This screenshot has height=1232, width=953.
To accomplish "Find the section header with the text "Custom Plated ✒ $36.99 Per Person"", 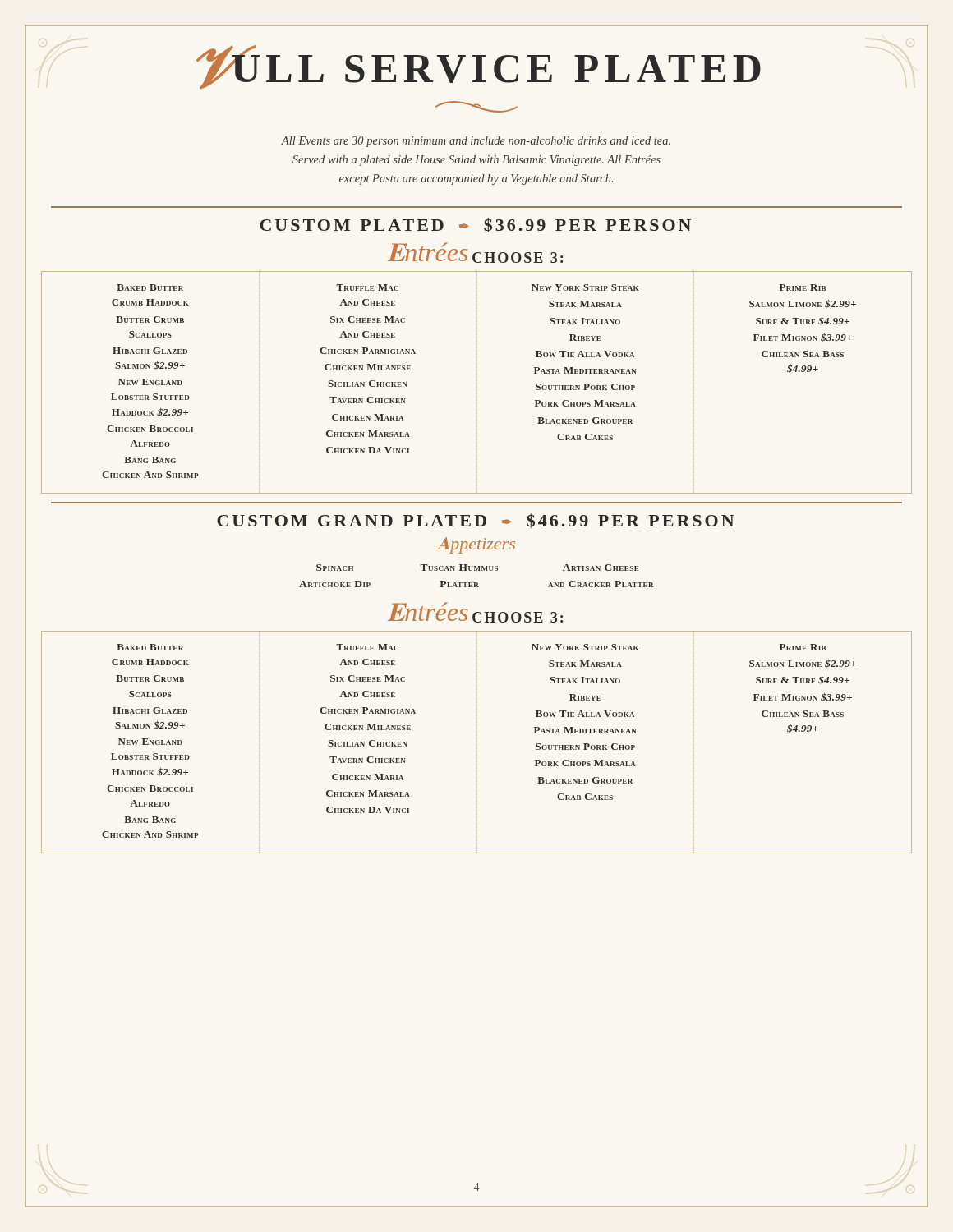I will click(476, 225).
